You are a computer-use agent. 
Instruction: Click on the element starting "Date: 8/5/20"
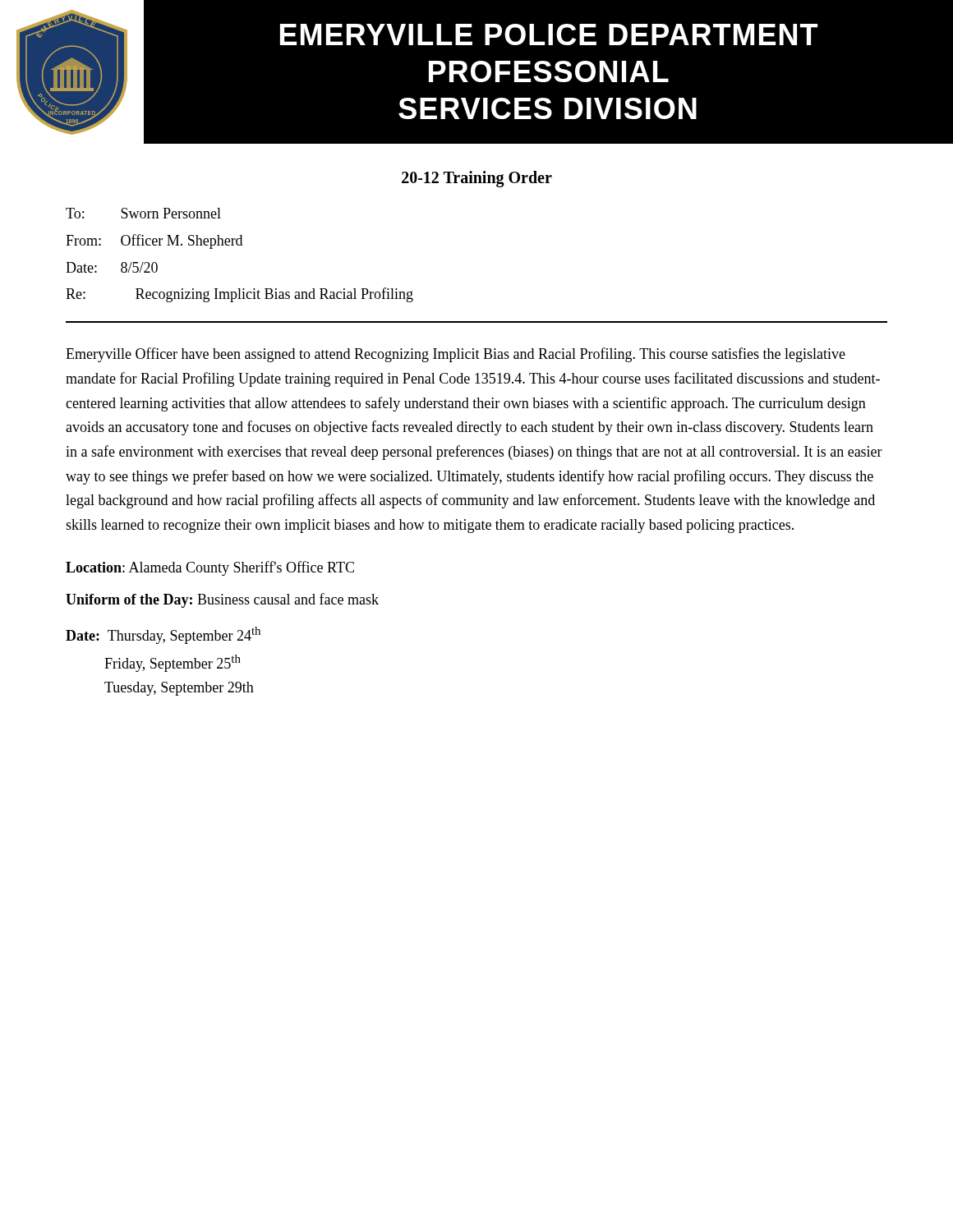112,268
